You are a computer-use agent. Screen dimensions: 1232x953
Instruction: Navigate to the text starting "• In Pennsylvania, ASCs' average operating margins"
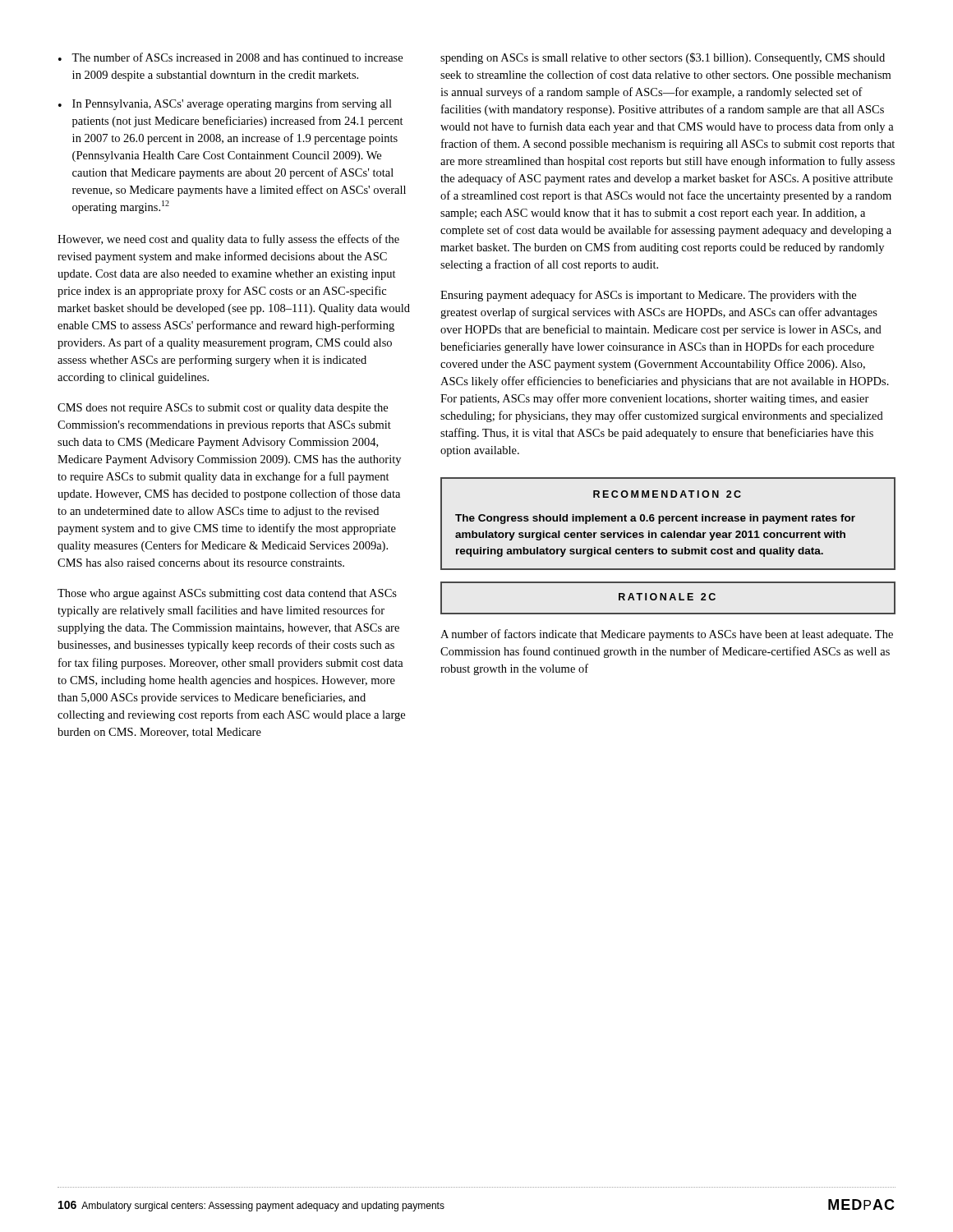coord(234,156)
